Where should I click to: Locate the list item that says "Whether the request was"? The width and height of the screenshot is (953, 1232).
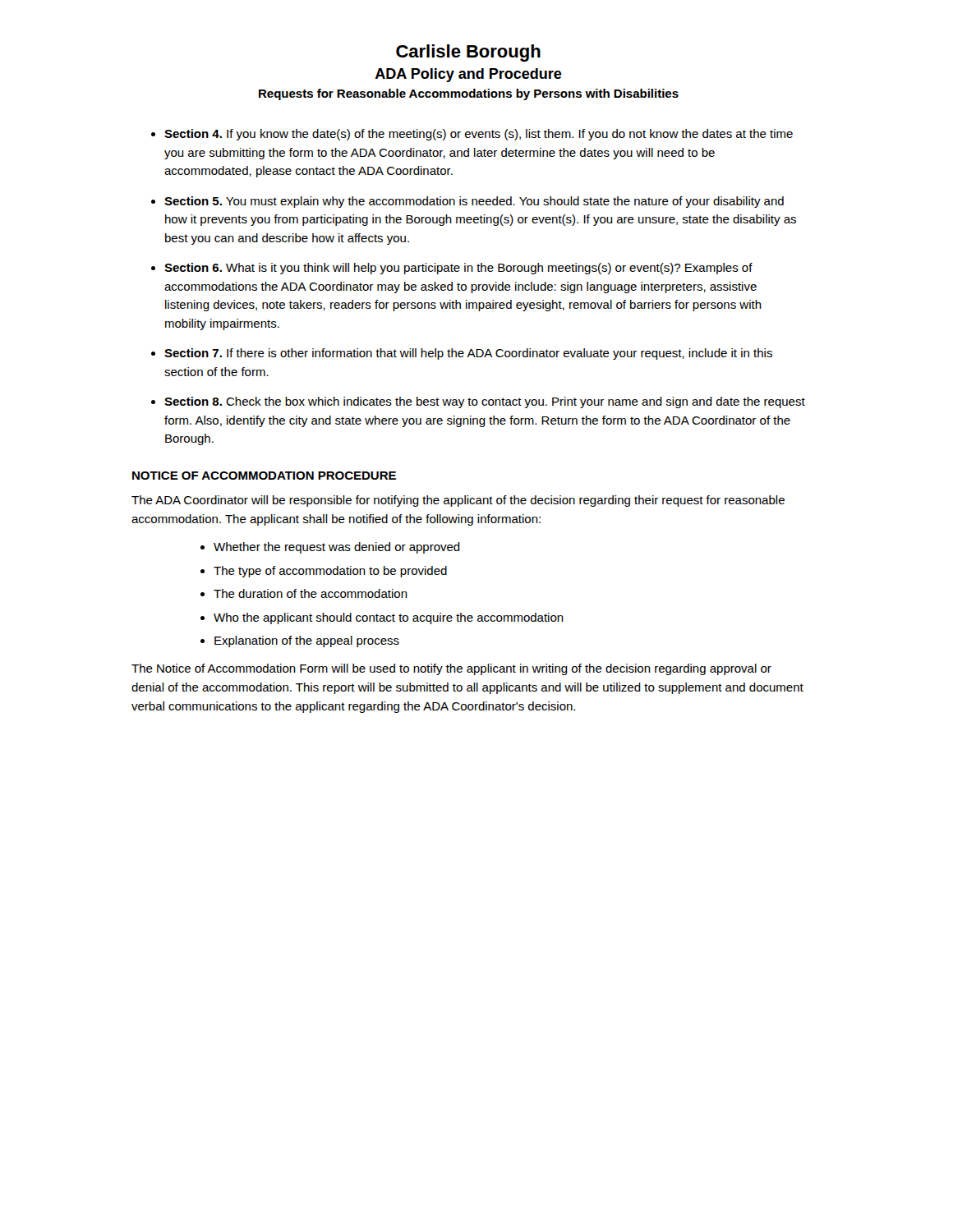pos(337,547)
